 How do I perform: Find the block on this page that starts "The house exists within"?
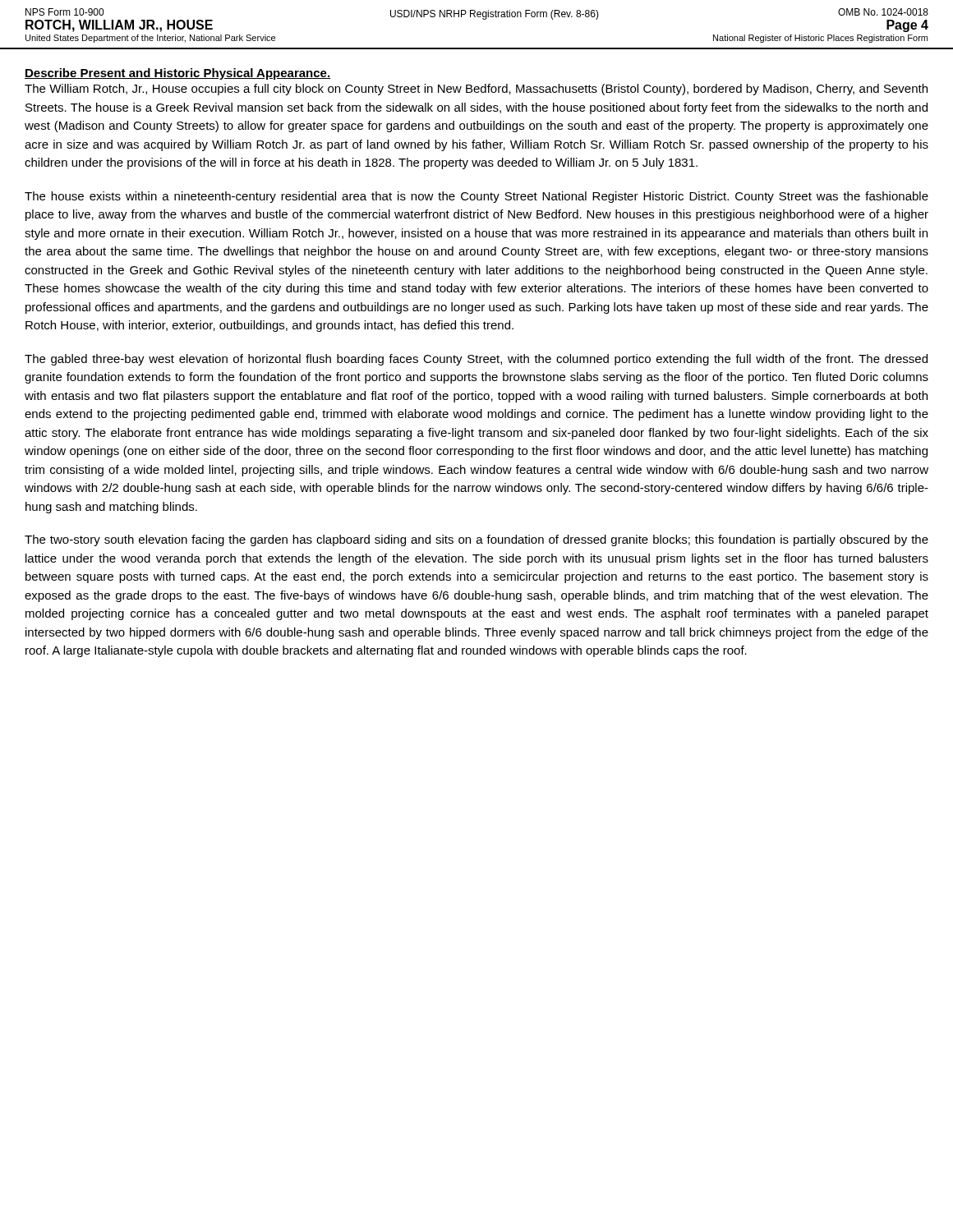(x=476, y=260)
